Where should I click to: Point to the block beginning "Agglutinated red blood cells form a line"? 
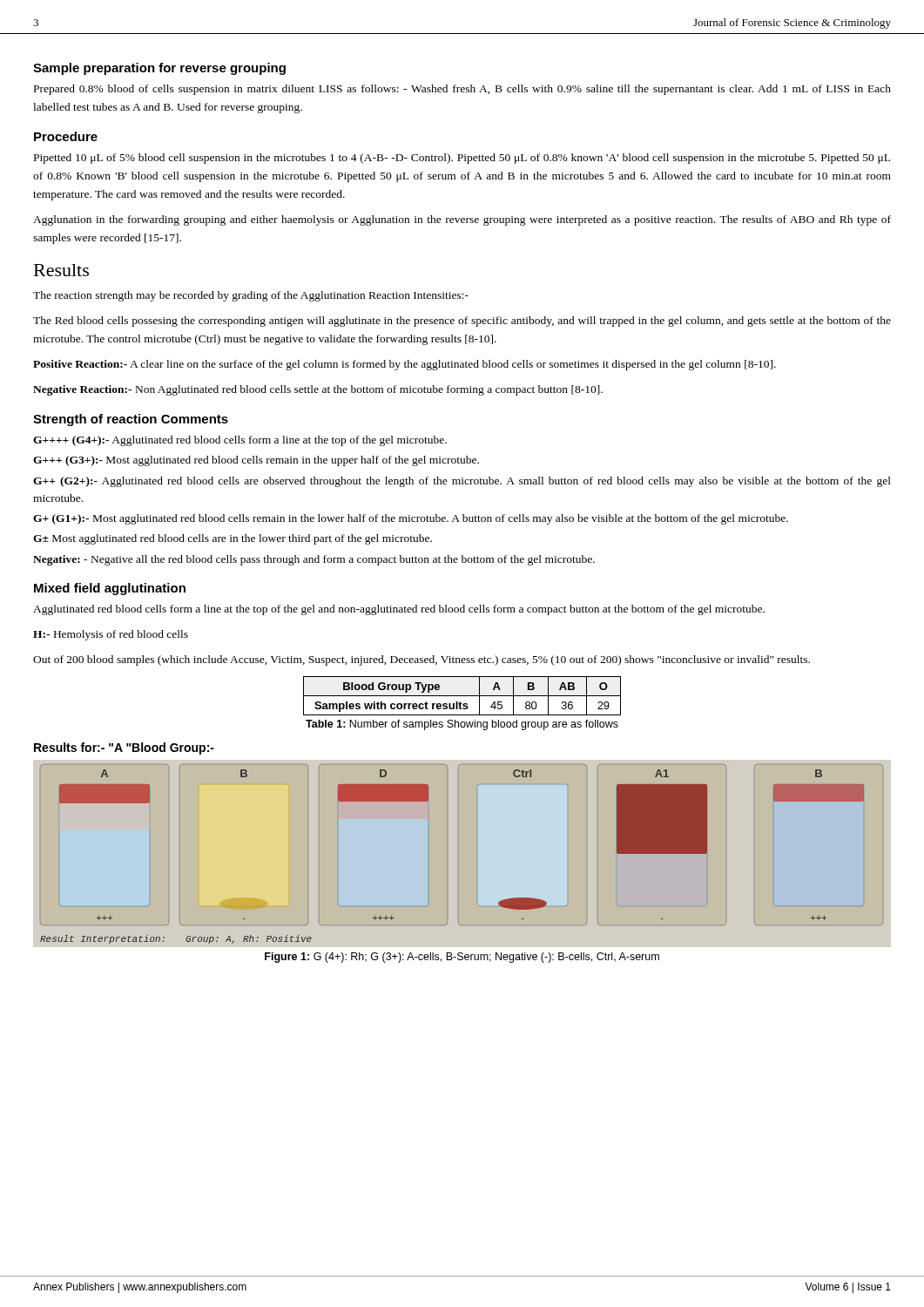coord(399,608)
